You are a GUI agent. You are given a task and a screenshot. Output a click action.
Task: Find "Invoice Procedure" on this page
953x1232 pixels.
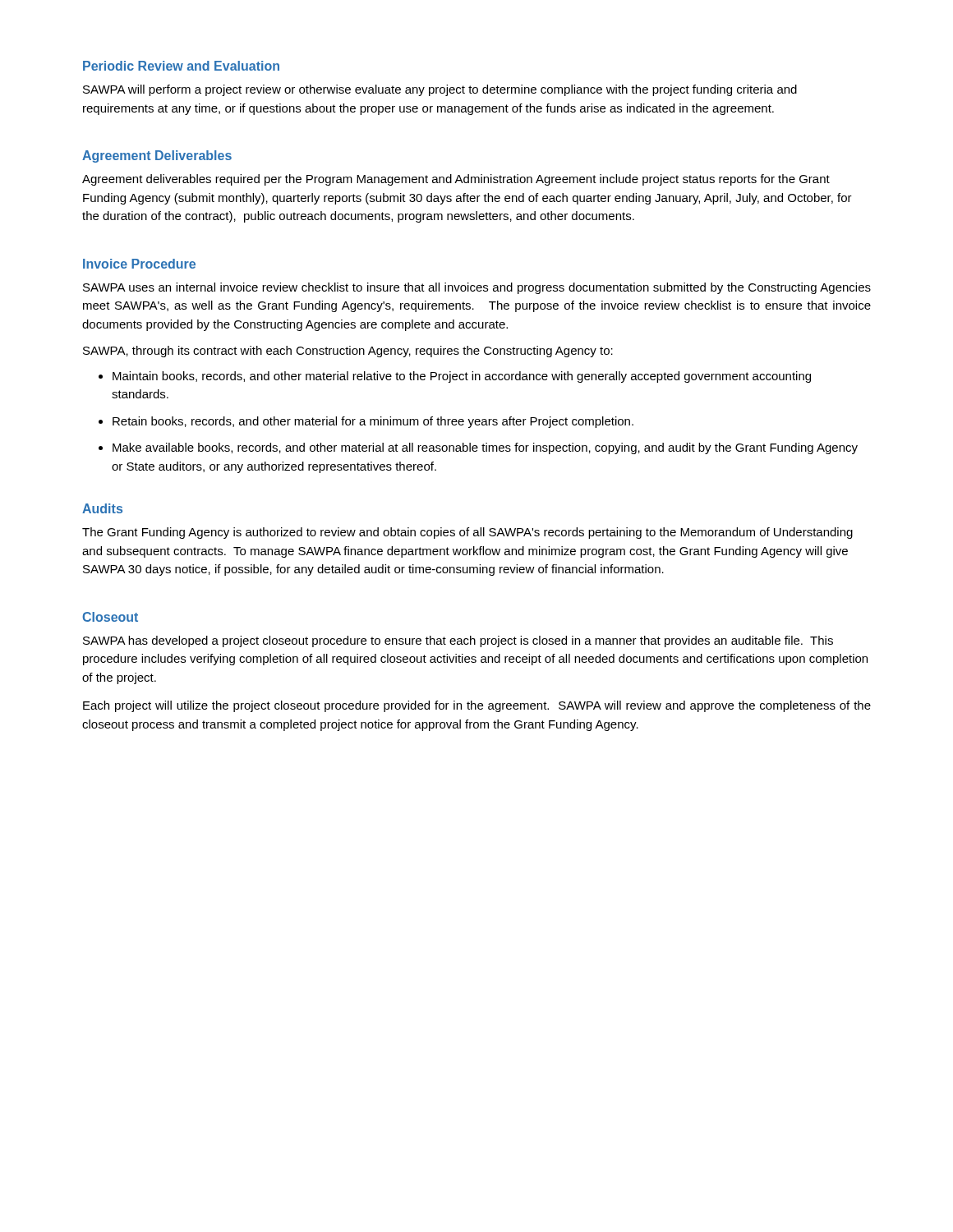[x=139, y=264]
